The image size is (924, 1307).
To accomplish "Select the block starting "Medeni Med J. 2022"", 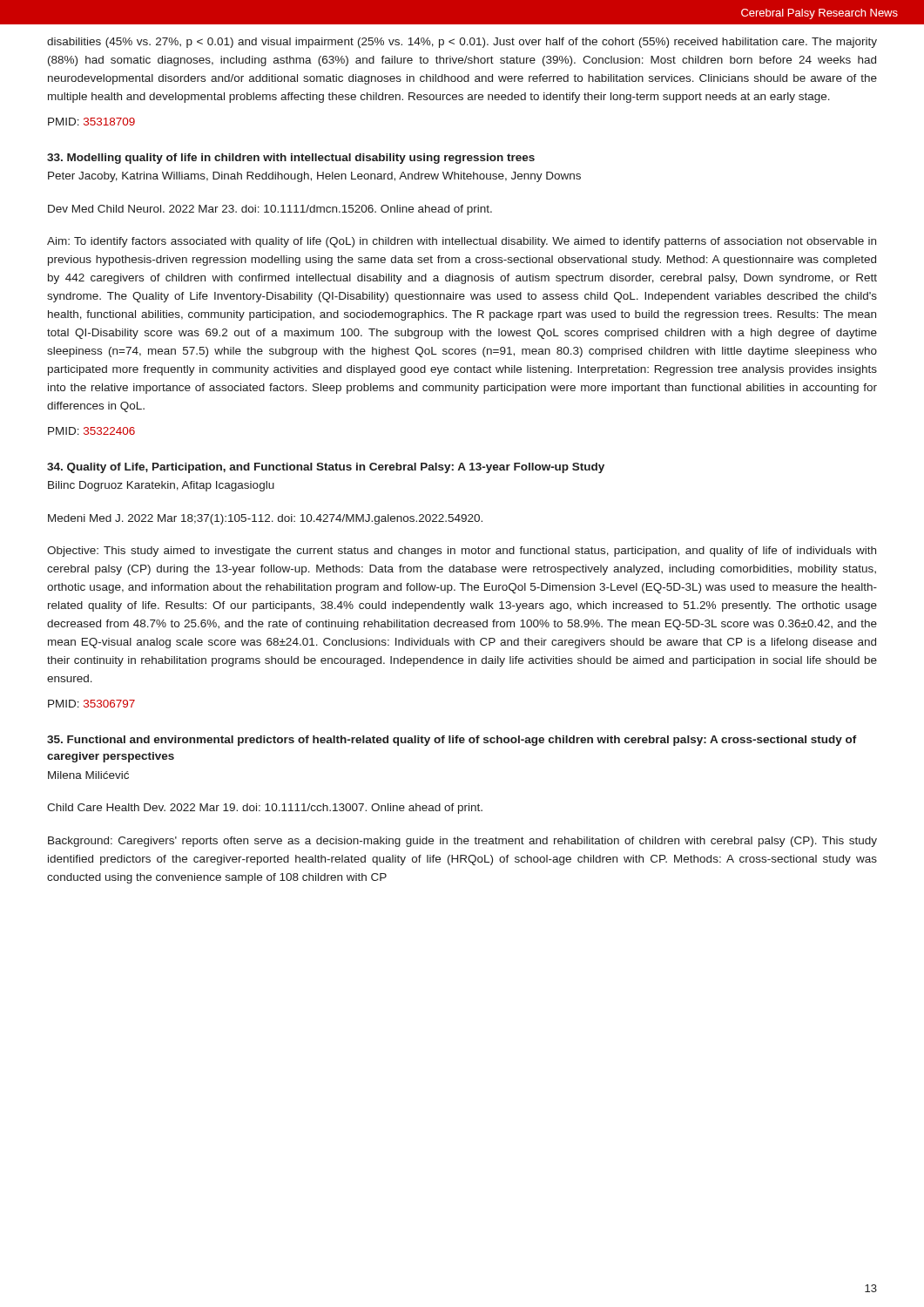I will pos(265,518).
